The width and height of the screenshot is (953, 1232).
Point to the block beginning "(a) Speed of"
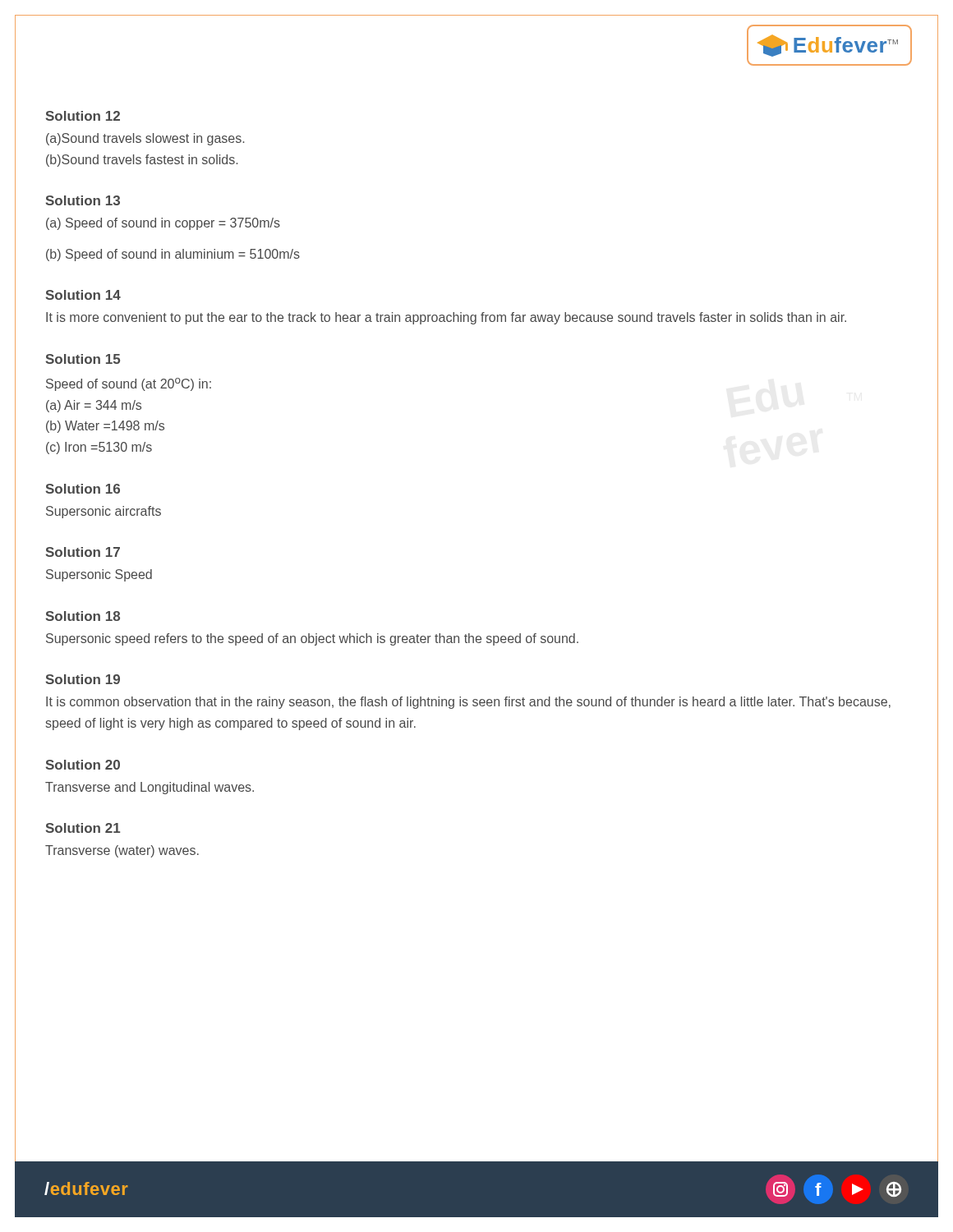(x=163, y=223)
